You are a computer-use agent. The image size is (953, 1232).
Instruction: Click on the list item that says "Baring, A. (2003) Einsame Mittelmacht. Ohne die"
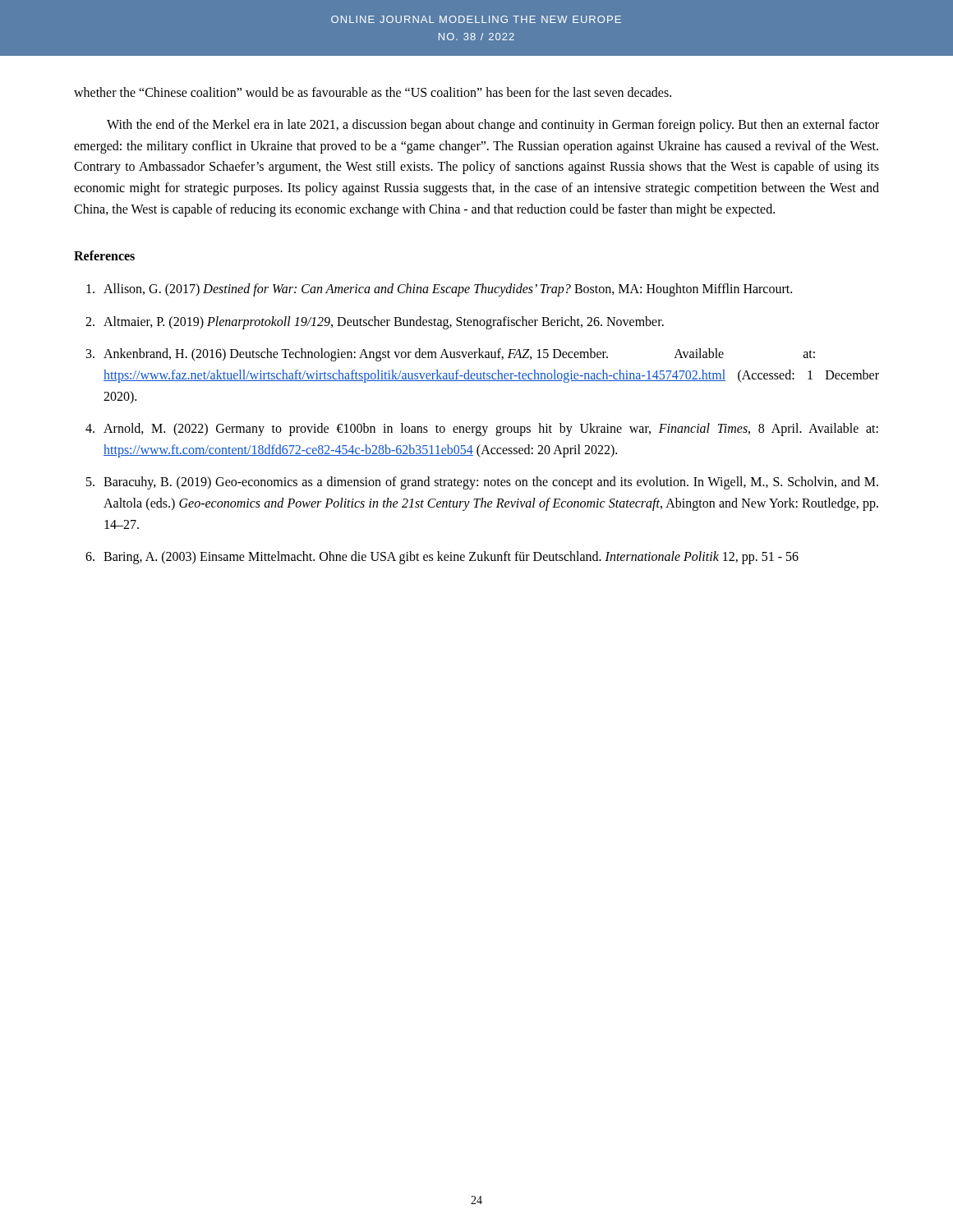pos(451,557)
